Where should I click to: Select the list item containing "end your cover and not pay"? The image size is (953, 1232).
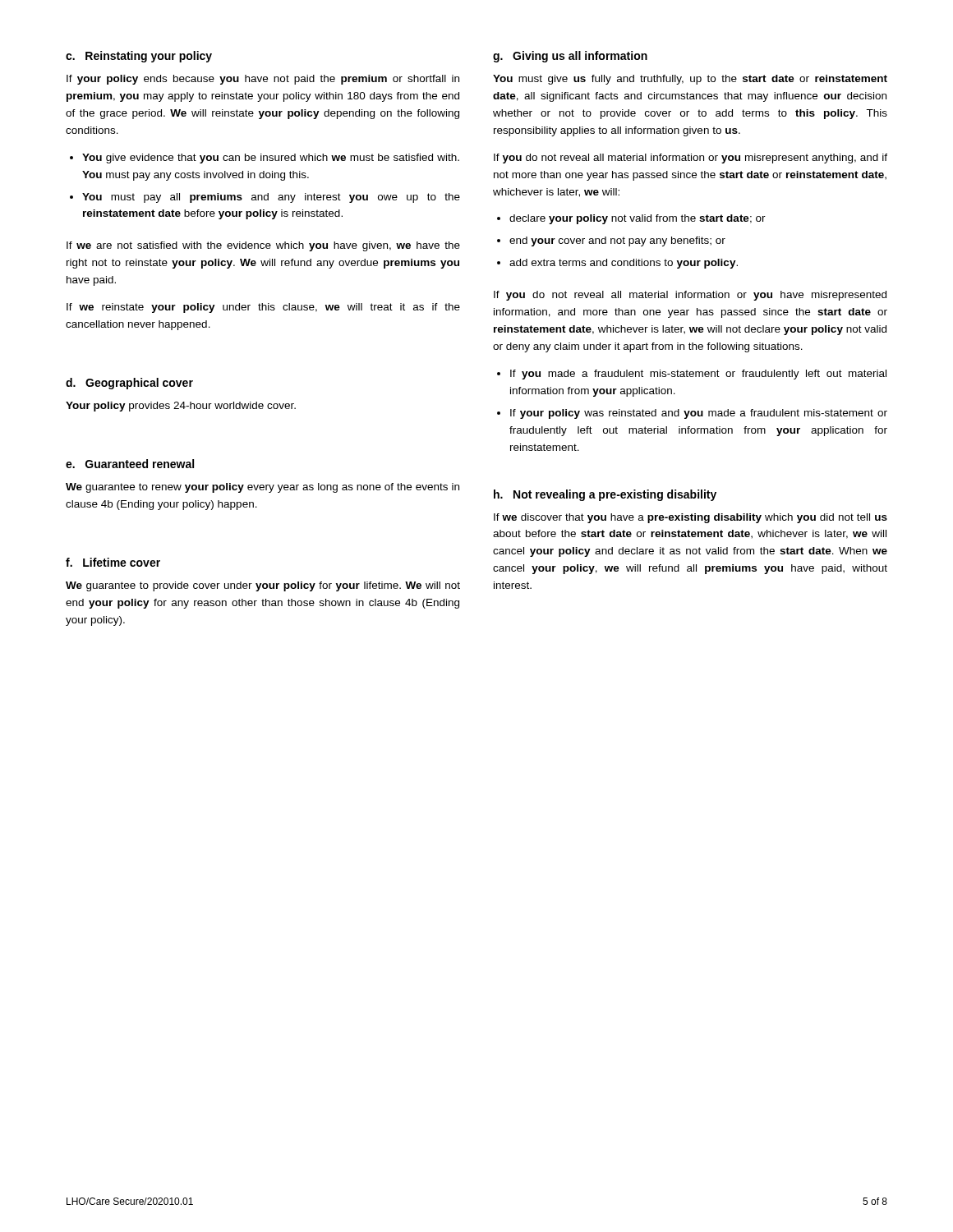(x=617, y=240)
